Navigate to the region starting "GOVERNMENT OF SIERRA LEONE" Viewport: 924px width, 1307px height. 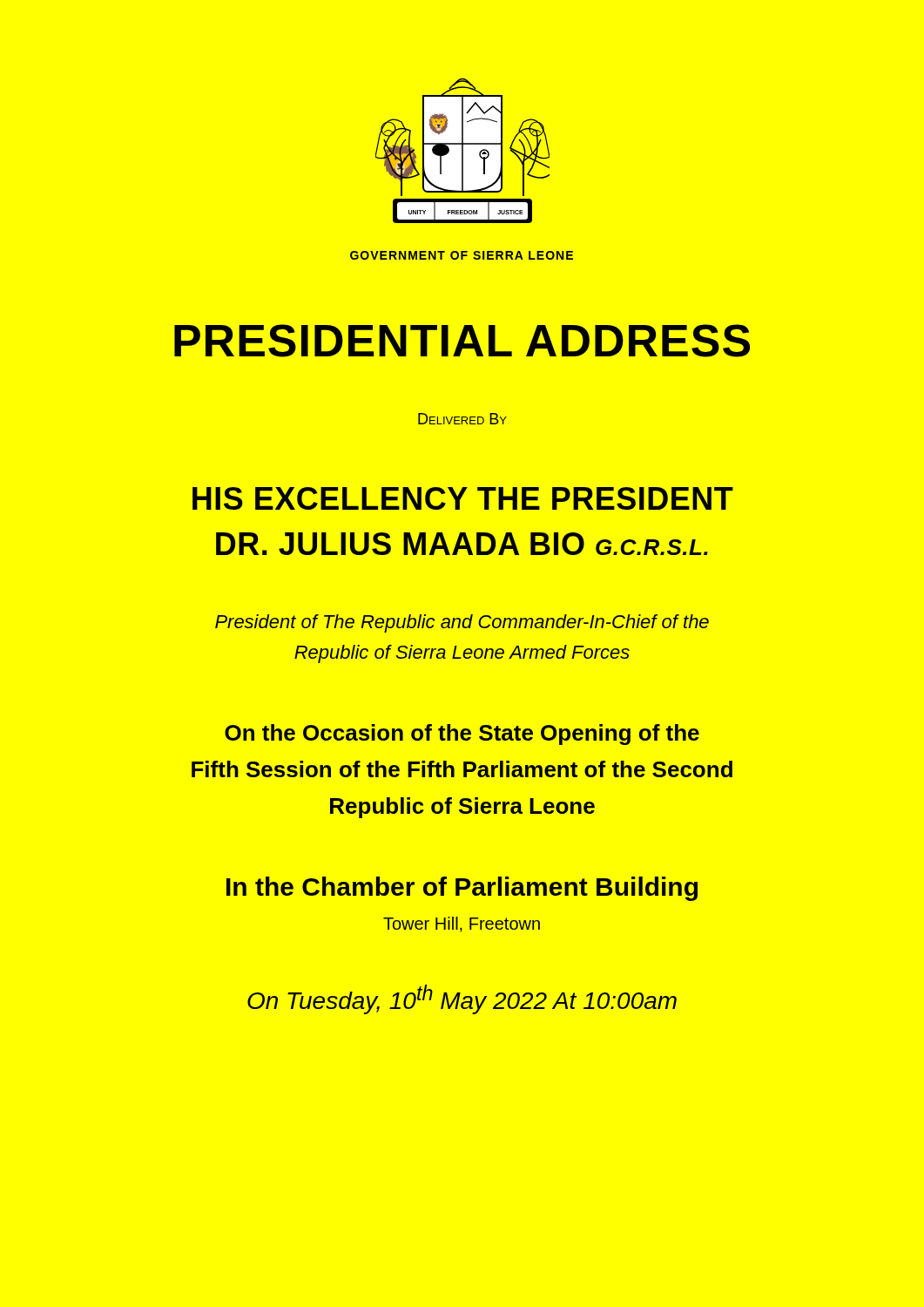[462, 255]
